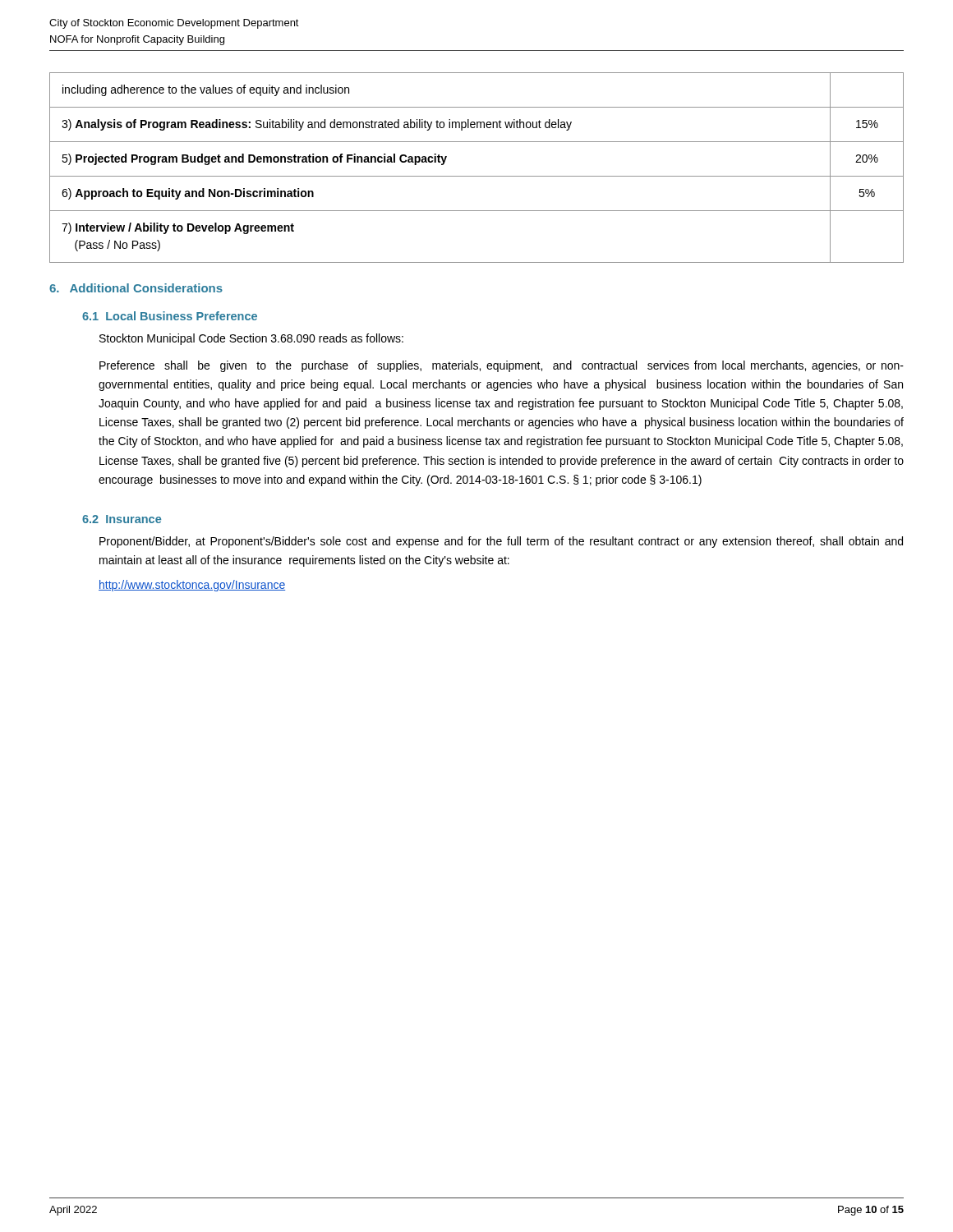The width and height of the screenshot is (953, 1232).
Task: Locate the table with the text "3) Analysis of"
Action: coord(476,168)
